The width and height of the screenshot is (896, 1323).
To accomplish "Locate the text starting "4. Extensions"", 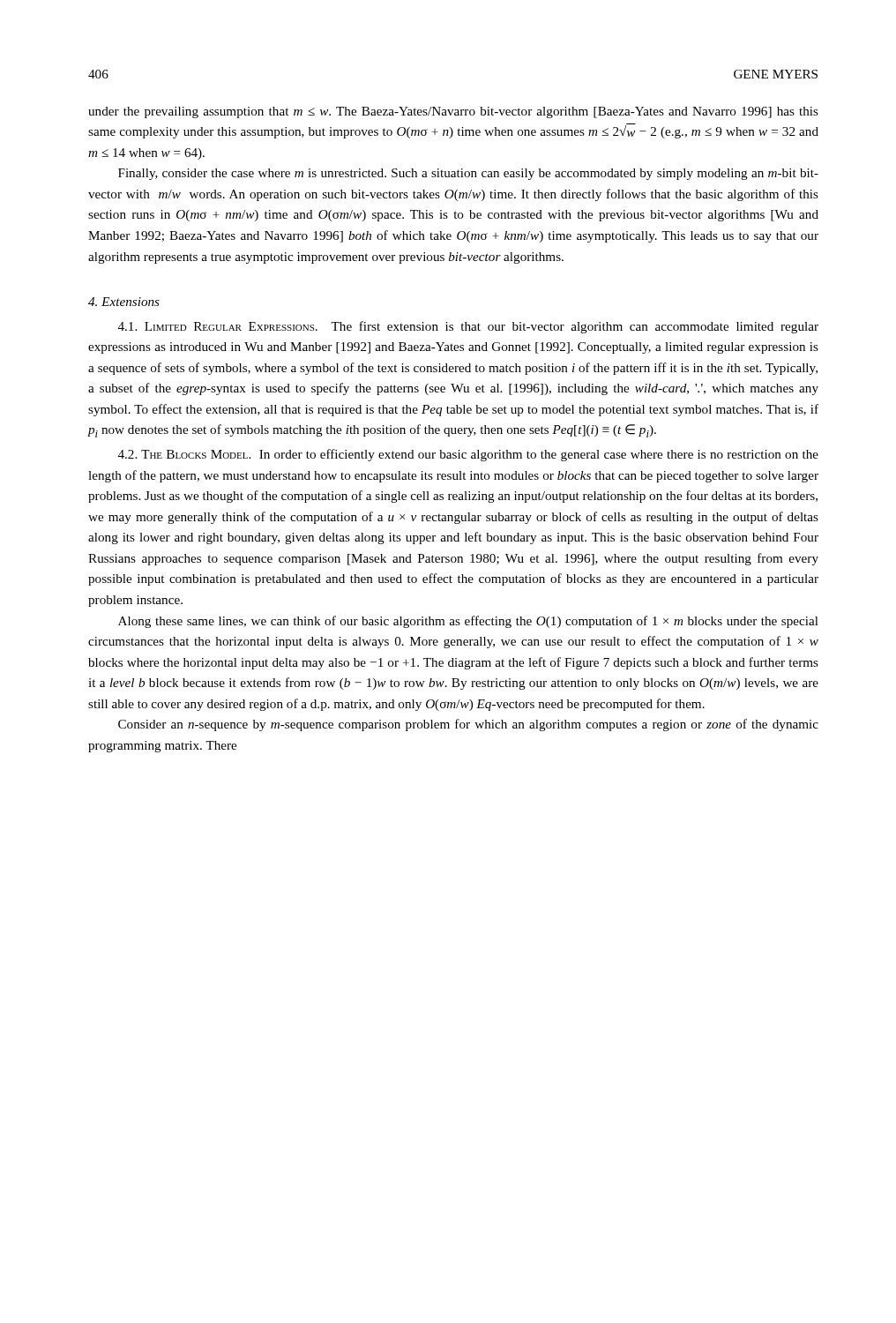I will click(x=124, y=302).
